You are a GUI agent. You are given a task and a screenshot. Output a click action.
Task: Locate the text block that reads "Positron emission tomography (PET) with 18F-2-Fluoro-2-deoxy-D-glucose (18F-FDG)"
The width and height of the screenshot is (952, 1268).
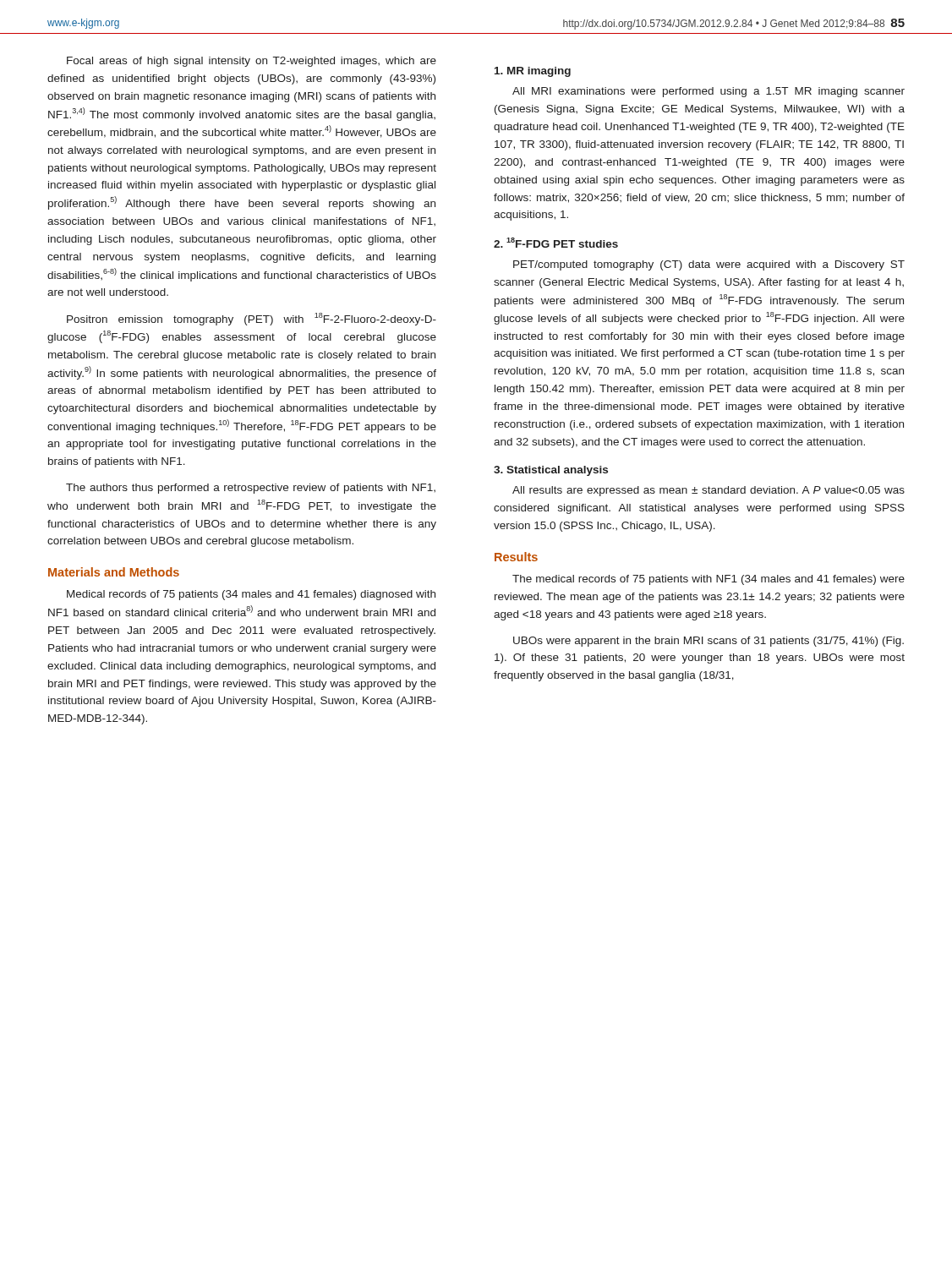click(242, 391)
